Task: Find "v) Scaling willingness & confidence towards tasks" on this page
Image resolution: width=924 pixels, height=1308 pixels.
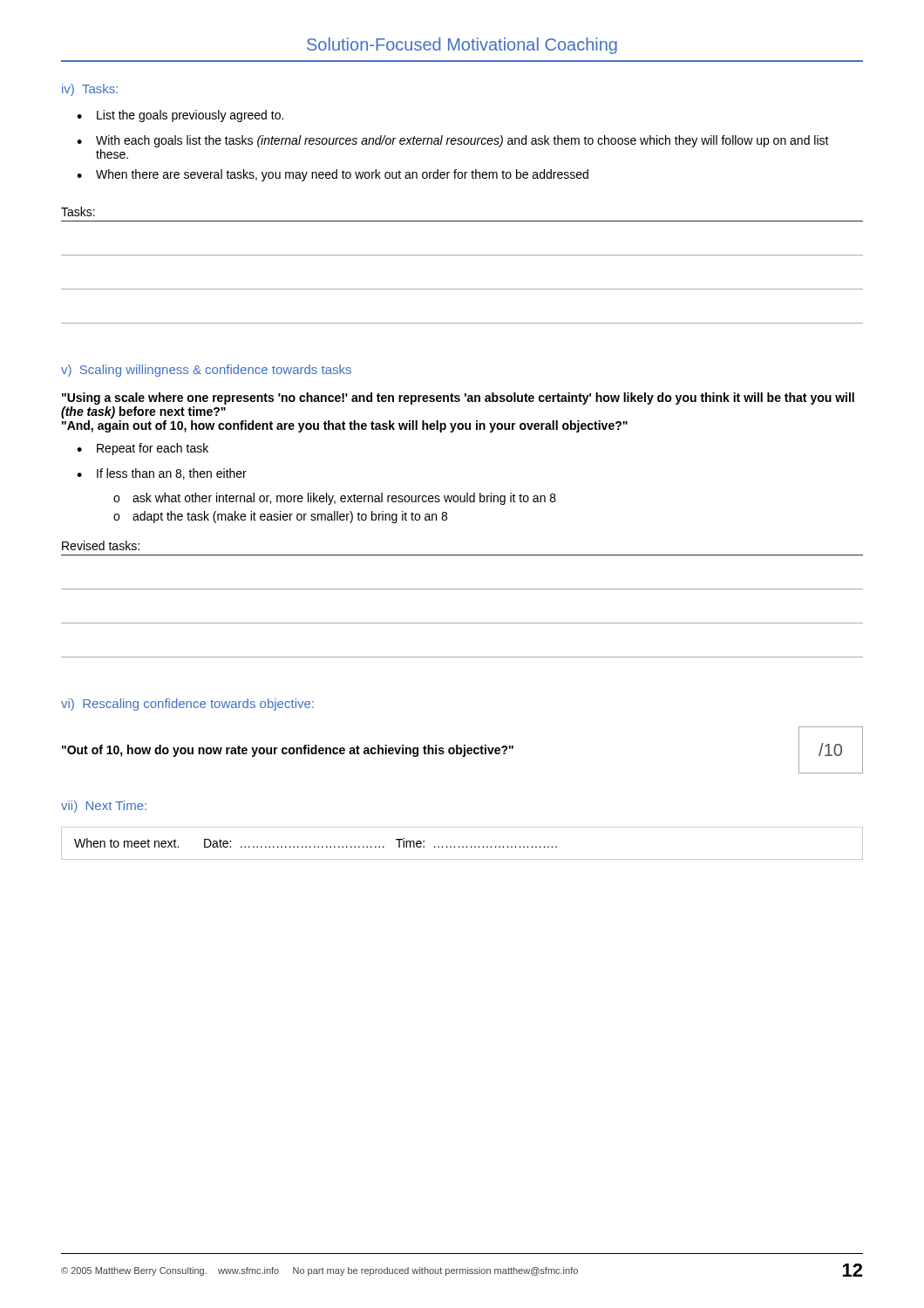Action: (x=206, y=369)
